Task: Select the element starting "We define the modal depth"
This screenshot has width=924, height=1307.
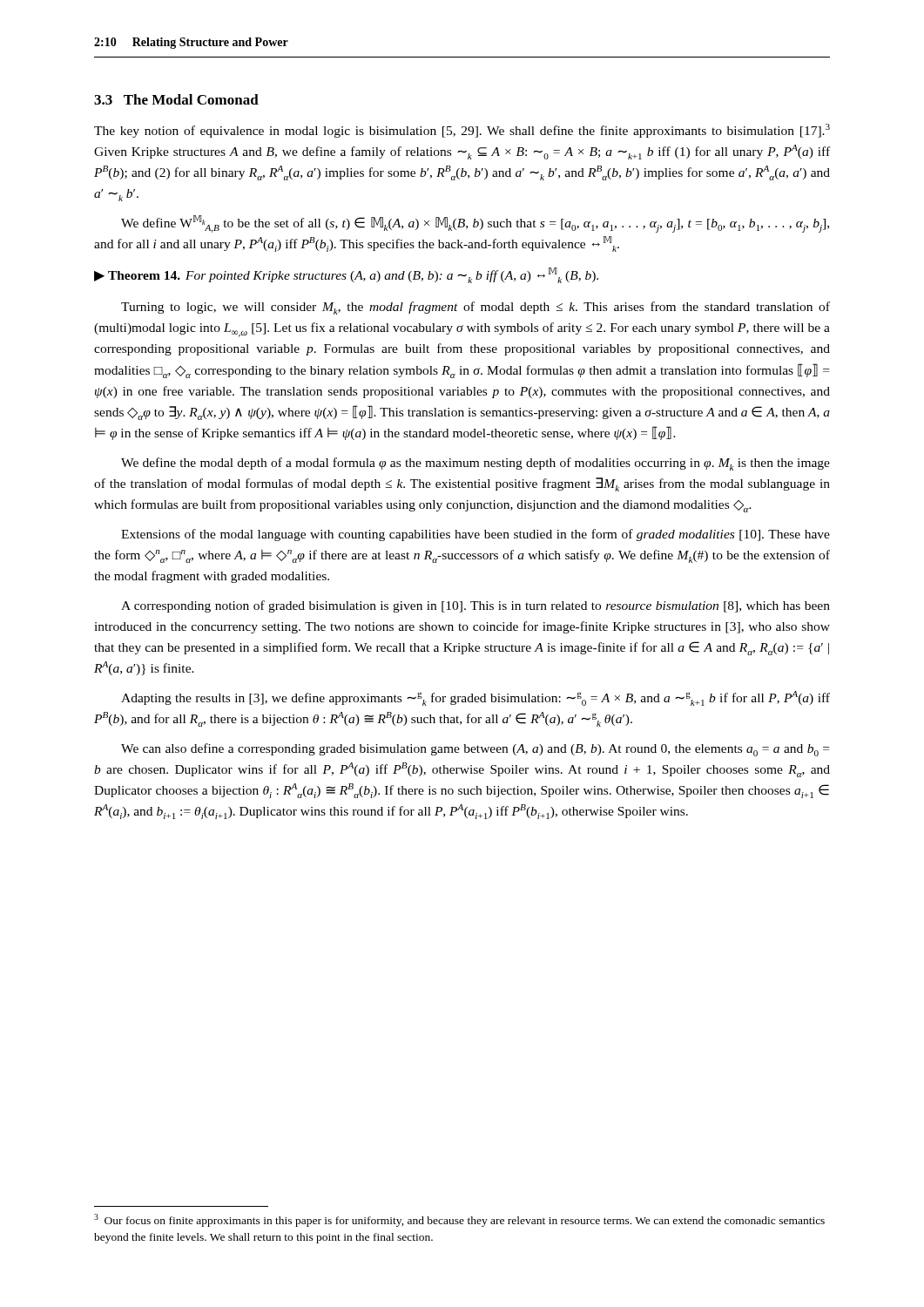Action: 462,483
